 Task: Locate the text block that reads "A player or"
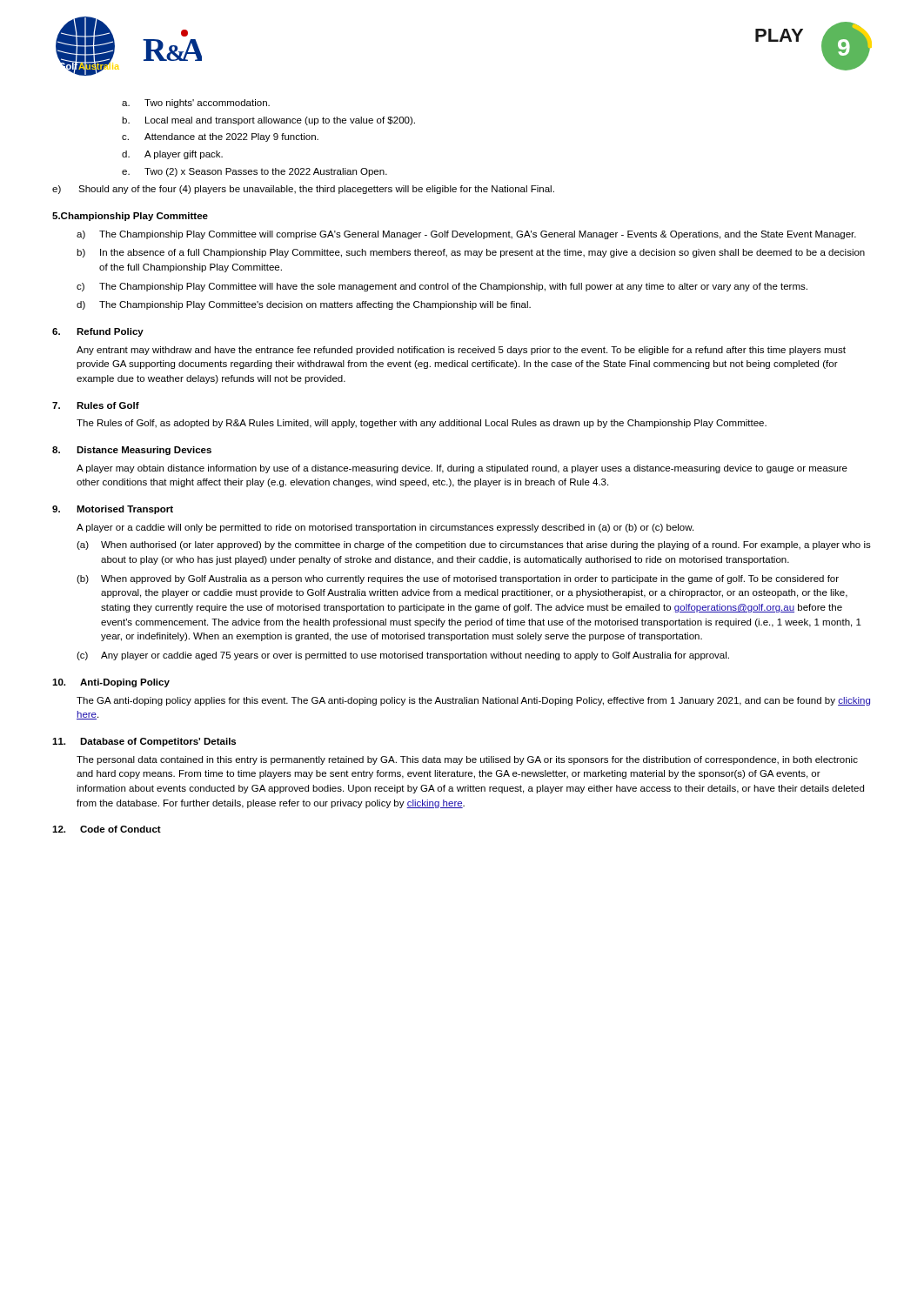pos(385,527)
